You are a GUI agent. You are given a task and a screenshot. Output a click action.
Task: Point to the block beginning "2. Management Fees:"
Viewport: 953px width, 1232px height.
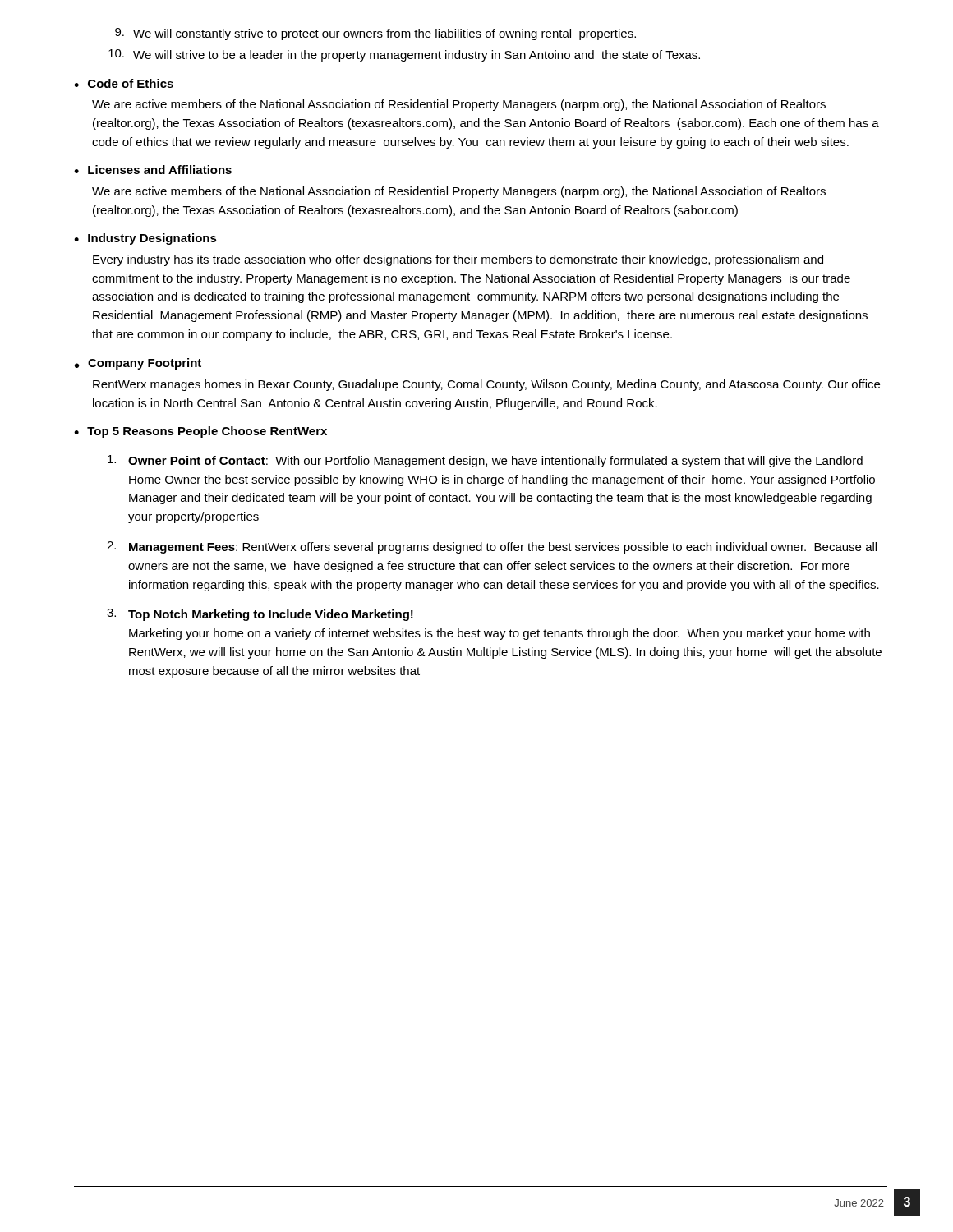[497, 566]
